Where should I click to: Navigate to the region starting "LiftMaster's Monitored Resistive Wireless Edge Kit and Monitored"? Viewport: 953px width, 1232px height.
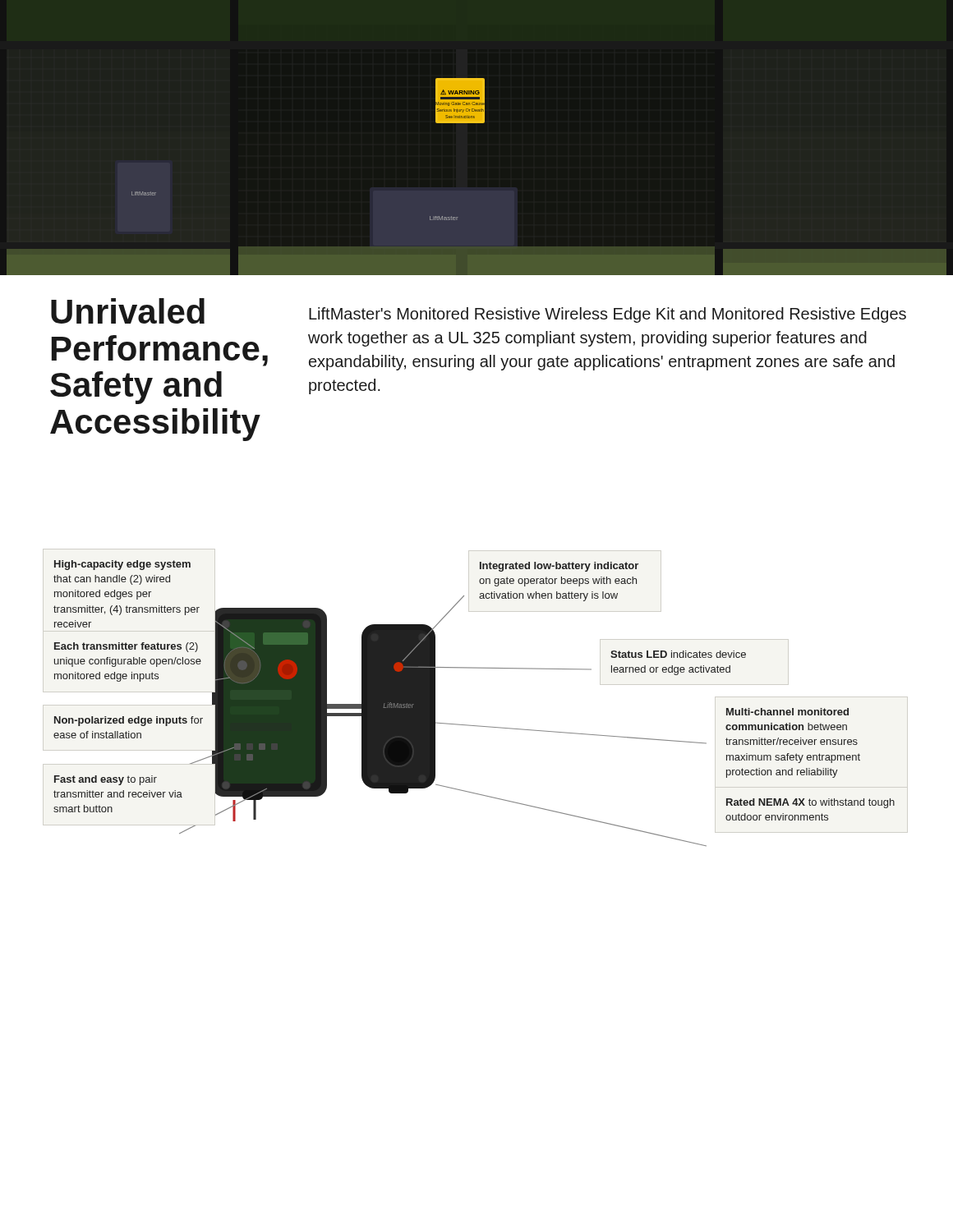tap(608, 350)
